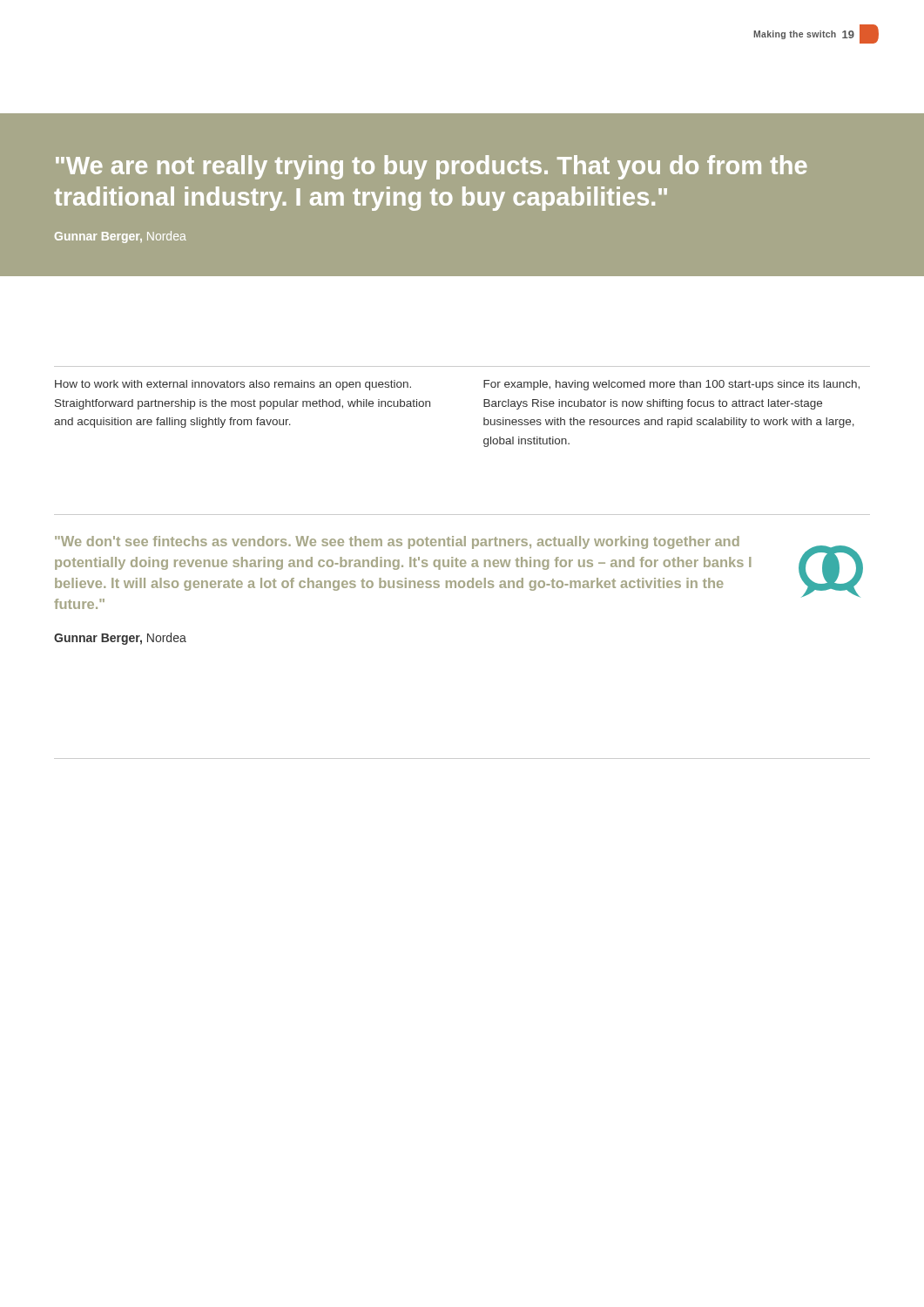
Task: Navigate to the passage starting "How to work with external innovators also remains"
Action: [x=248, y=403]
